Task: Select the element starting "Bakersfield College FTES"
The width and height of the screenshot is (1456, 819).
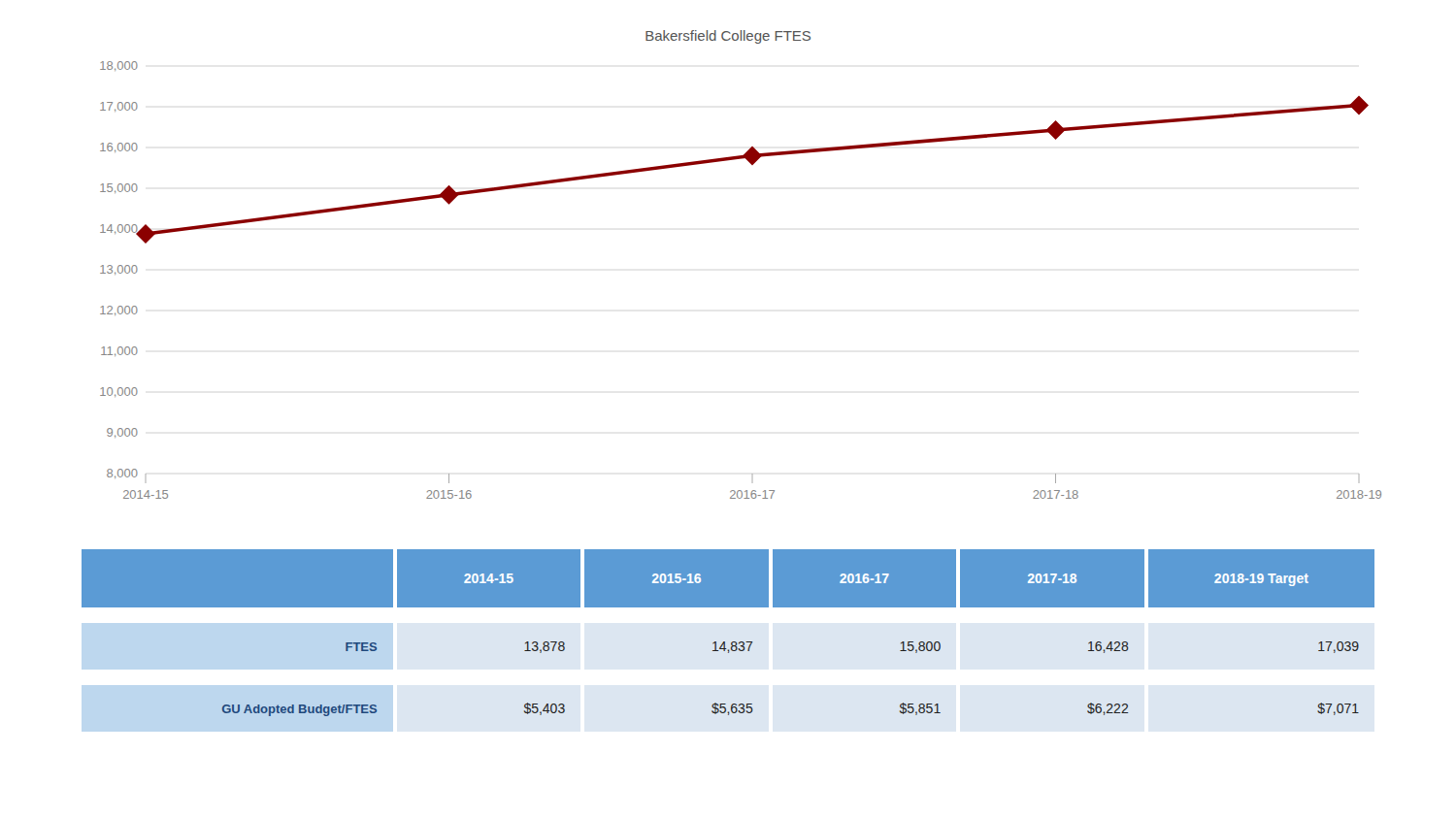Action: pos(728,35)
